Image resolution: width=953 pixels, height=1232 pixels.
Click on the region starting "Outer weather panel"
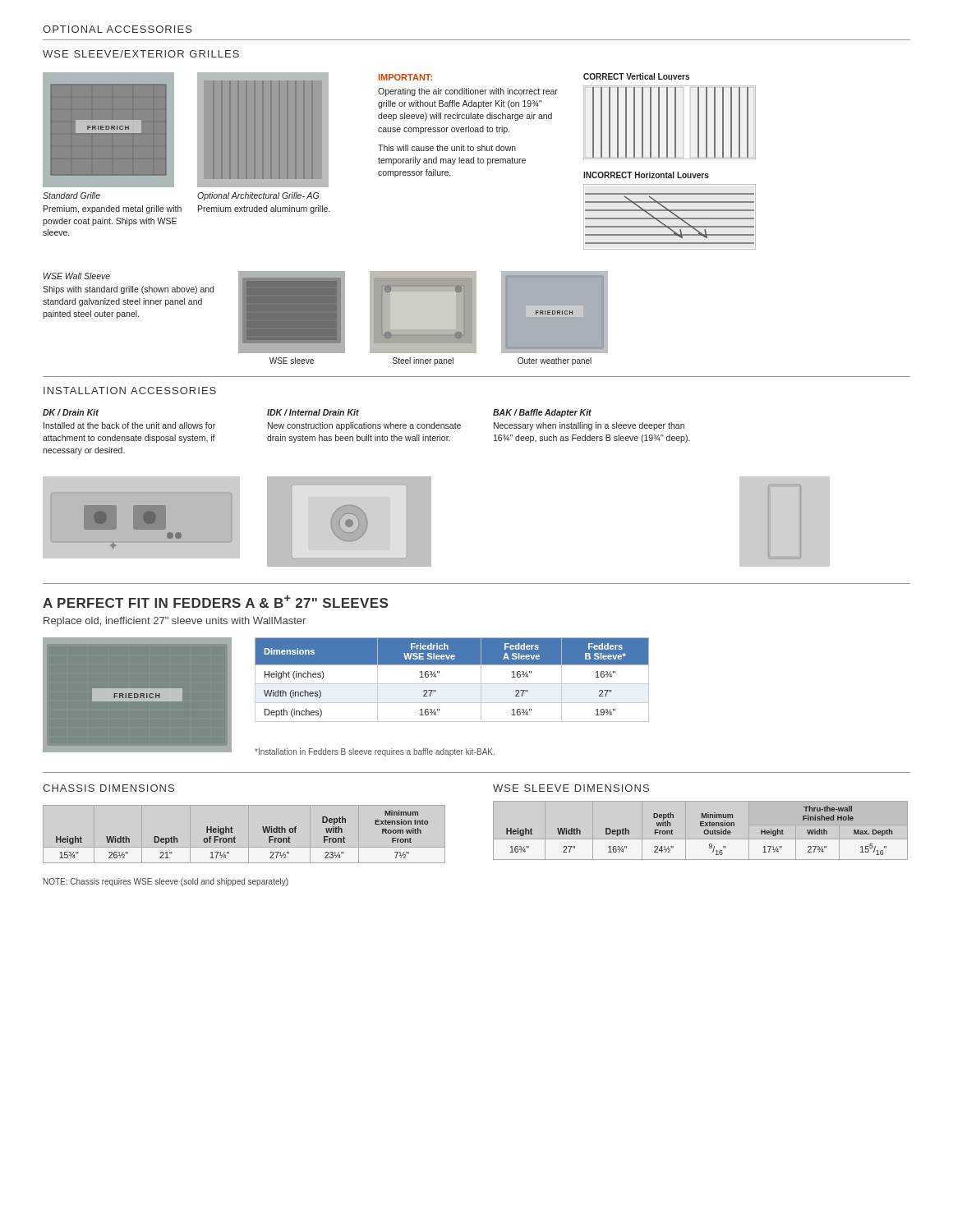(x=555, y=361)
